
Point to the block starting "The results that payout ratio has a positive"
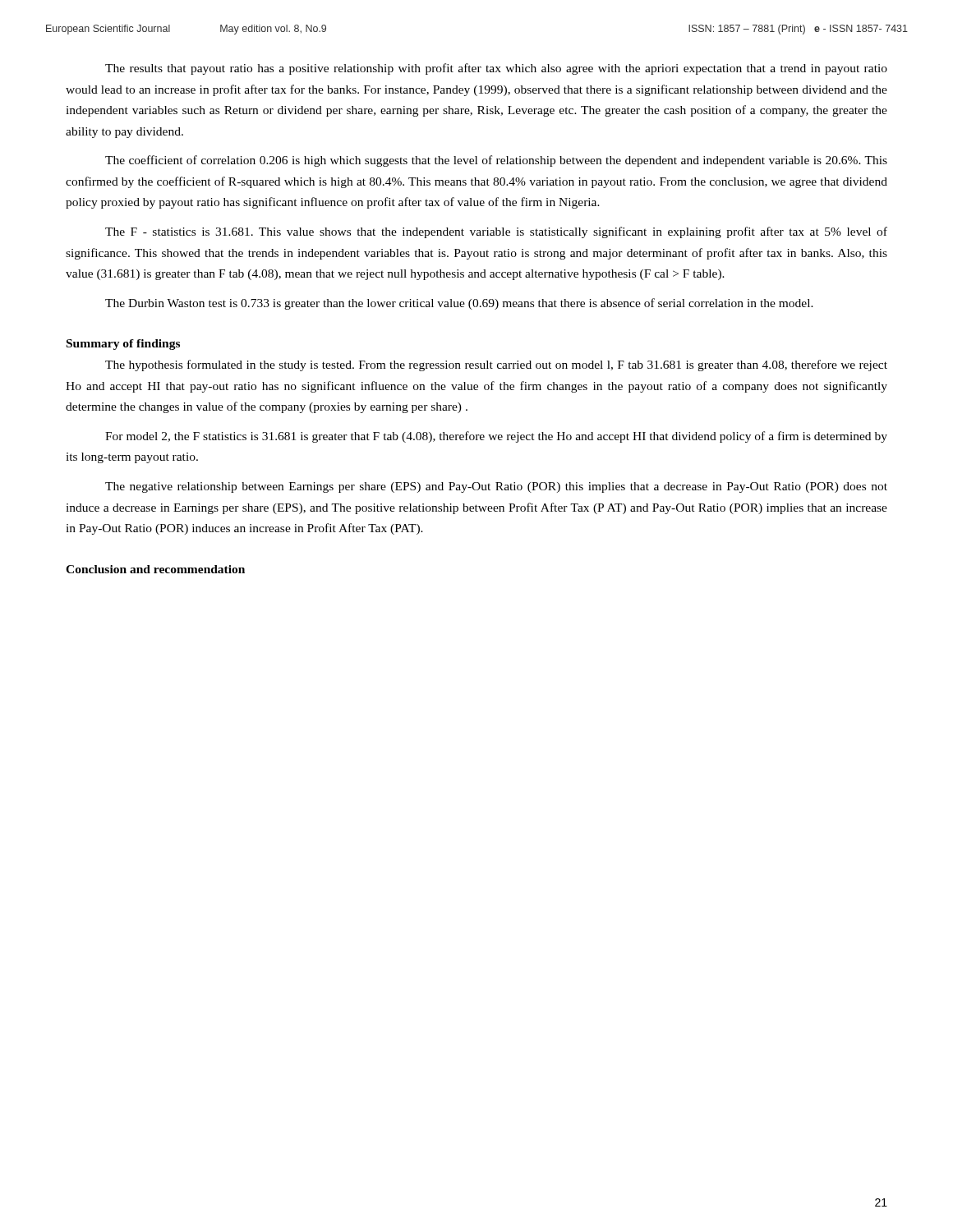tap(476, 99)
